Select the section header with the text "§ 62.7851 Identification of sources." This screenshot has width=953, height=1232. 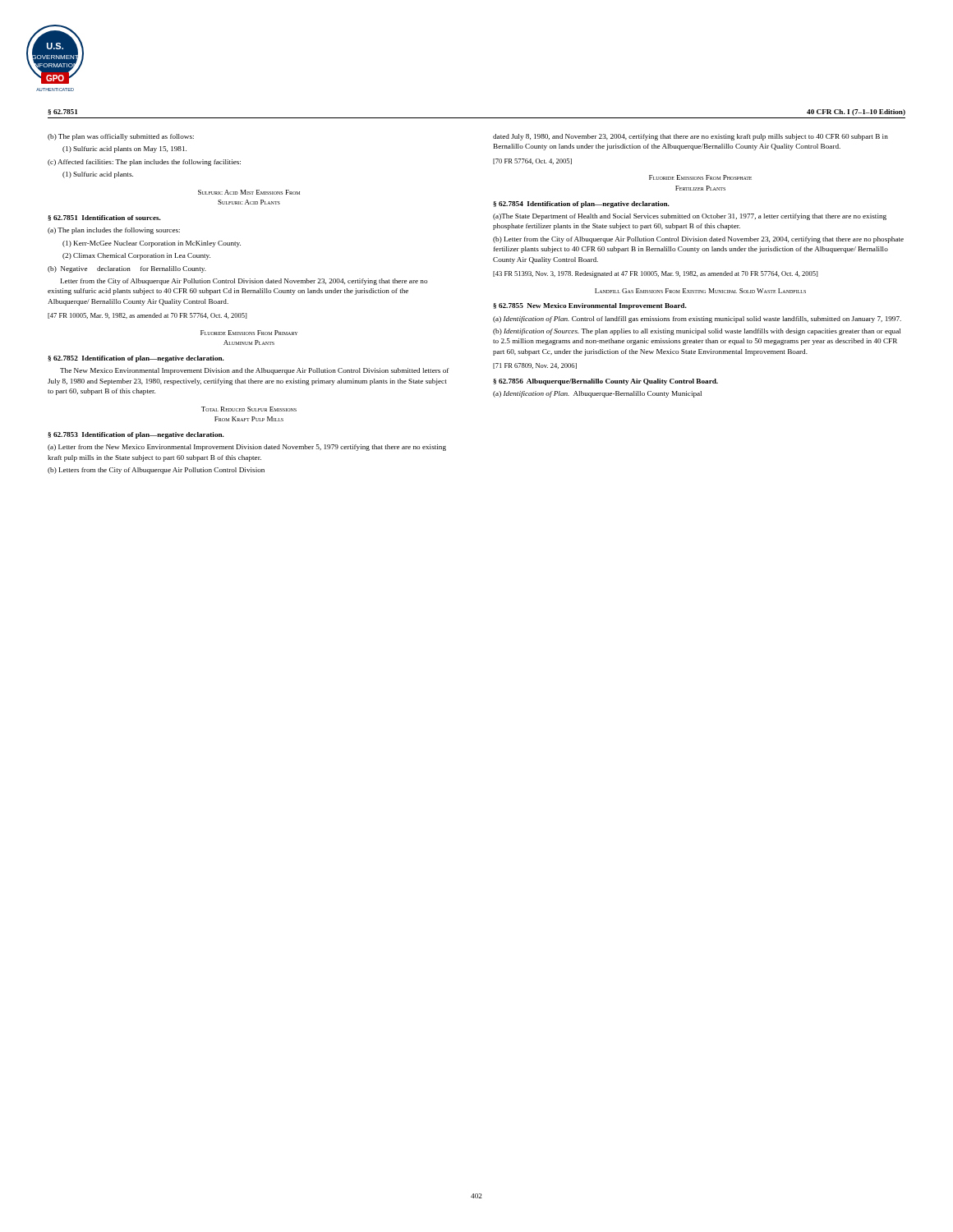(x=104, y=218)
